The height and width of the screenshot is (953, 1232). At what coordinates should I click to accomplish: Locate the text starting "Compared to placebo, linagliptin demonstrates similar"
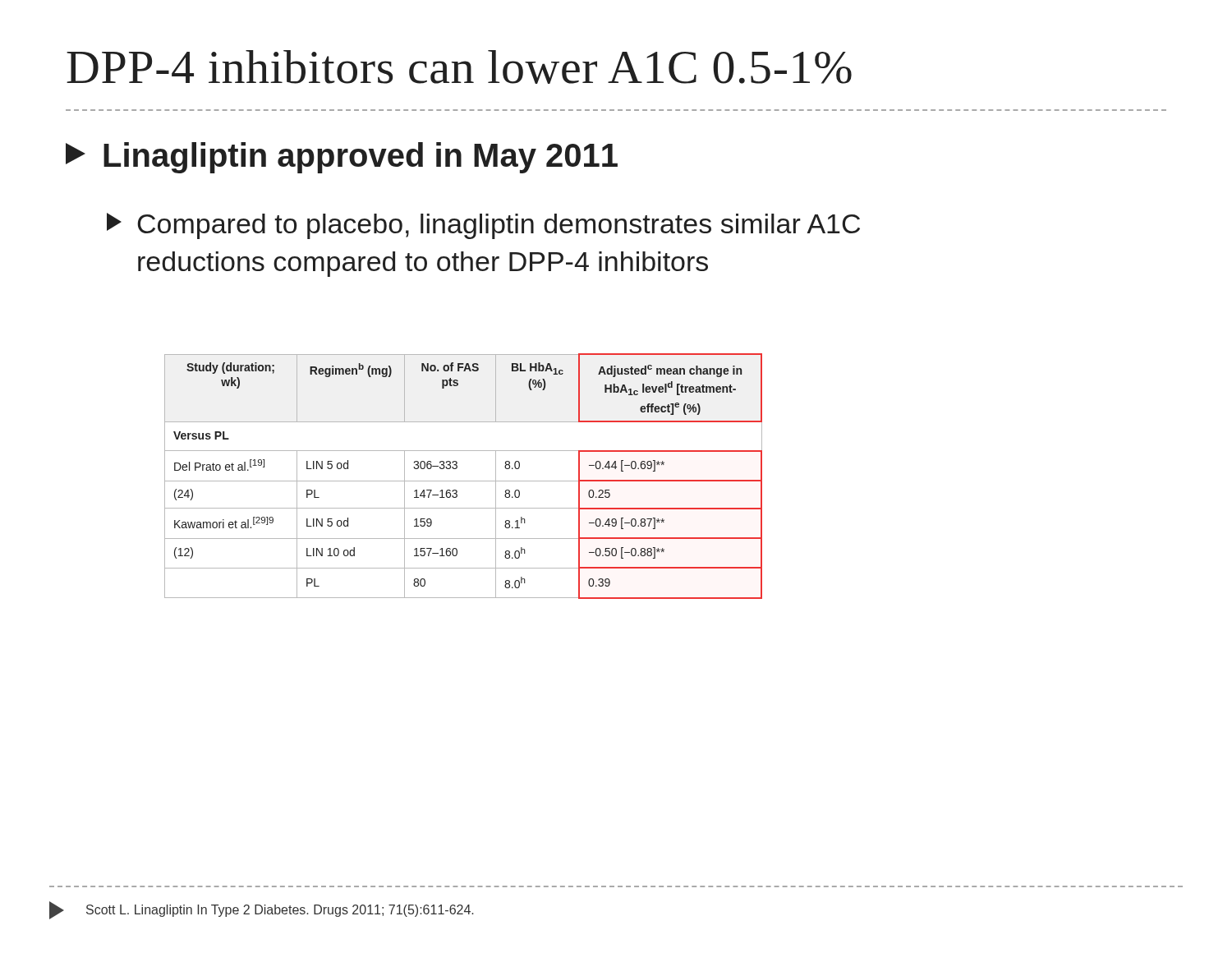coord(484,243)
